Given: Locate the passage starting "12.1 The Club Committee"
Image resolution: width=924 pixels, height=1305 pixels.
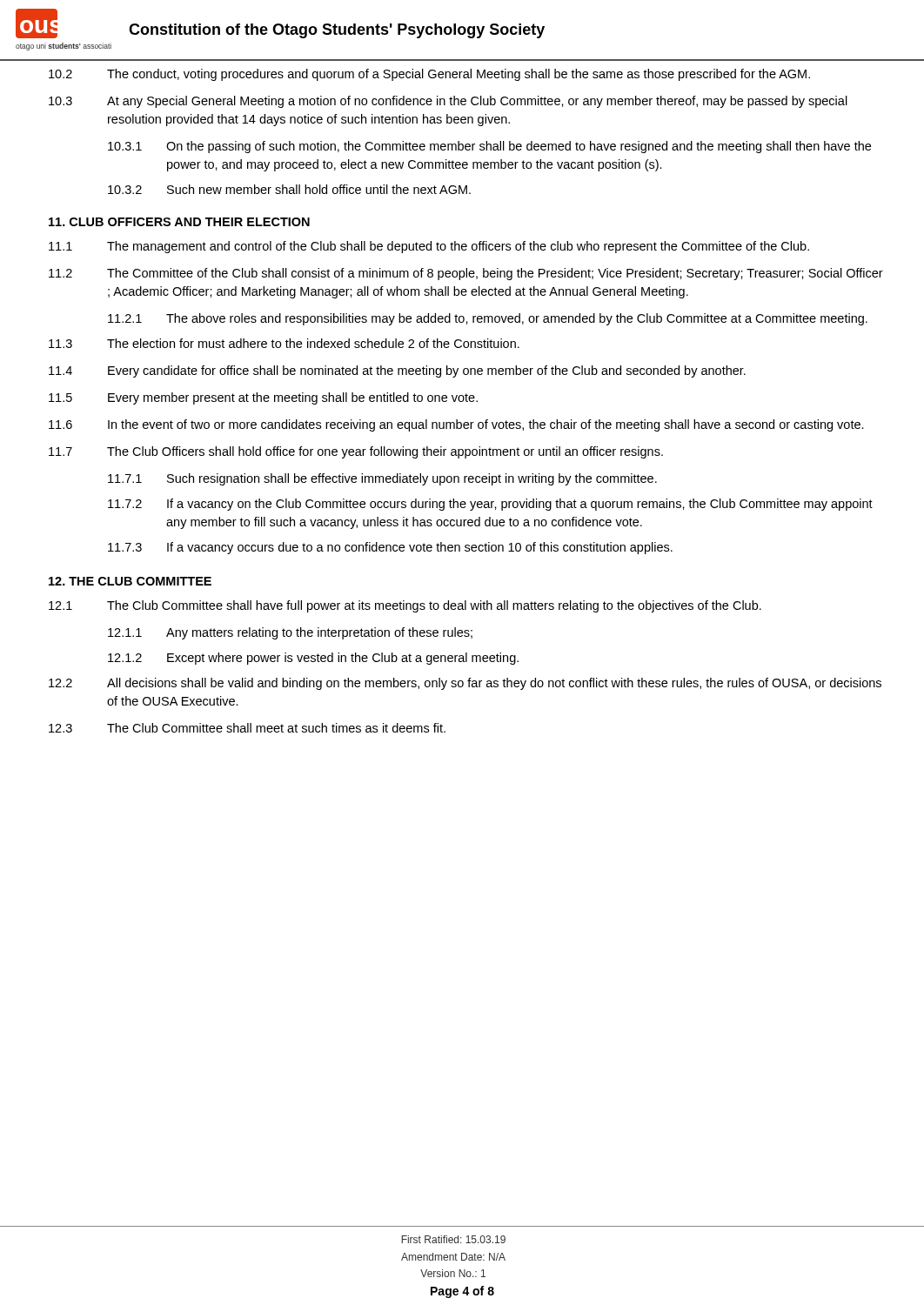Looking at the screenshot, I should coord(466,606).
